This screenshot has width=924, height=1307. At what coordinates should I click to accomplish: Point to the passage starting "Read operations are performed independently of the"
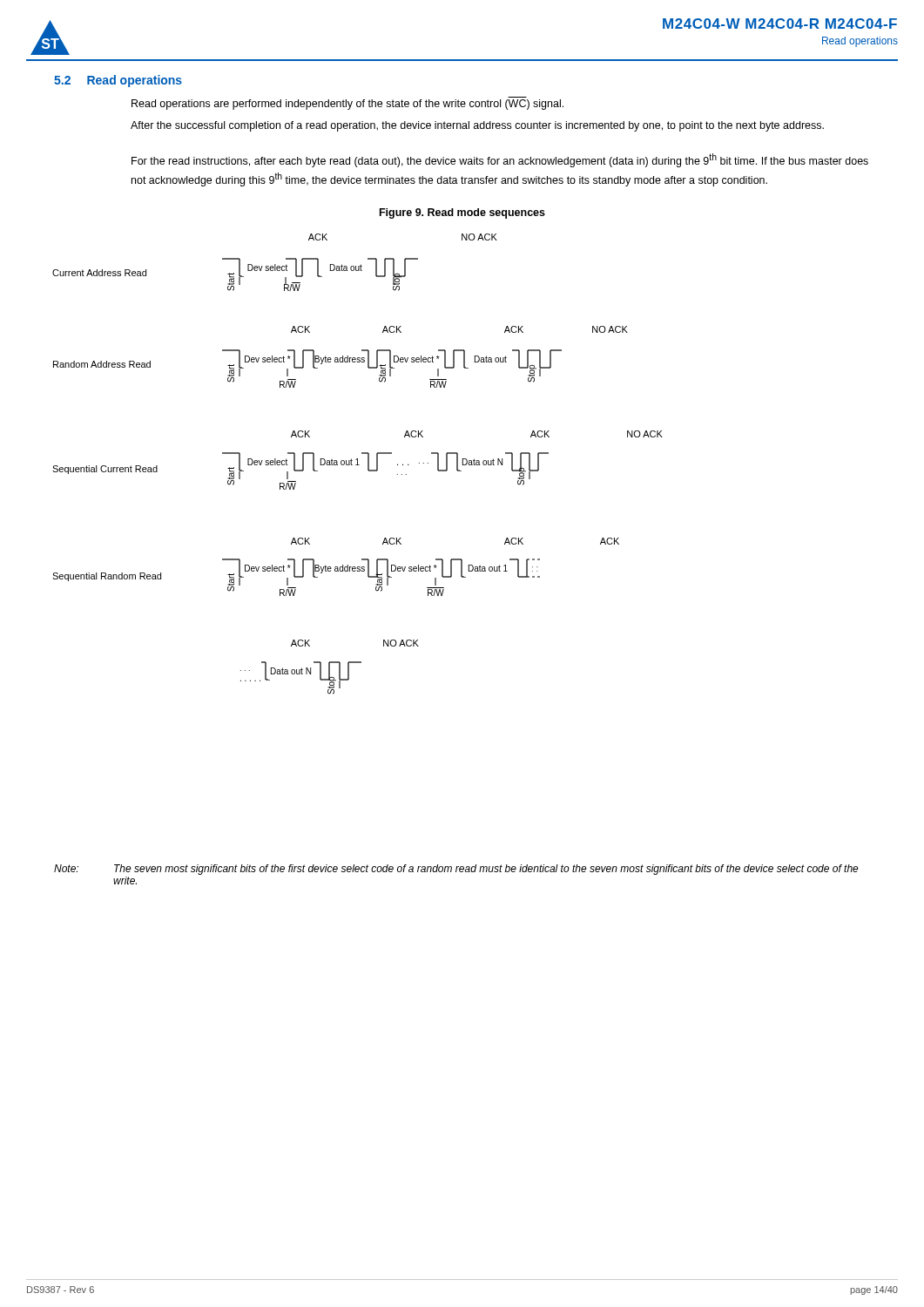(x=348, y=104)
